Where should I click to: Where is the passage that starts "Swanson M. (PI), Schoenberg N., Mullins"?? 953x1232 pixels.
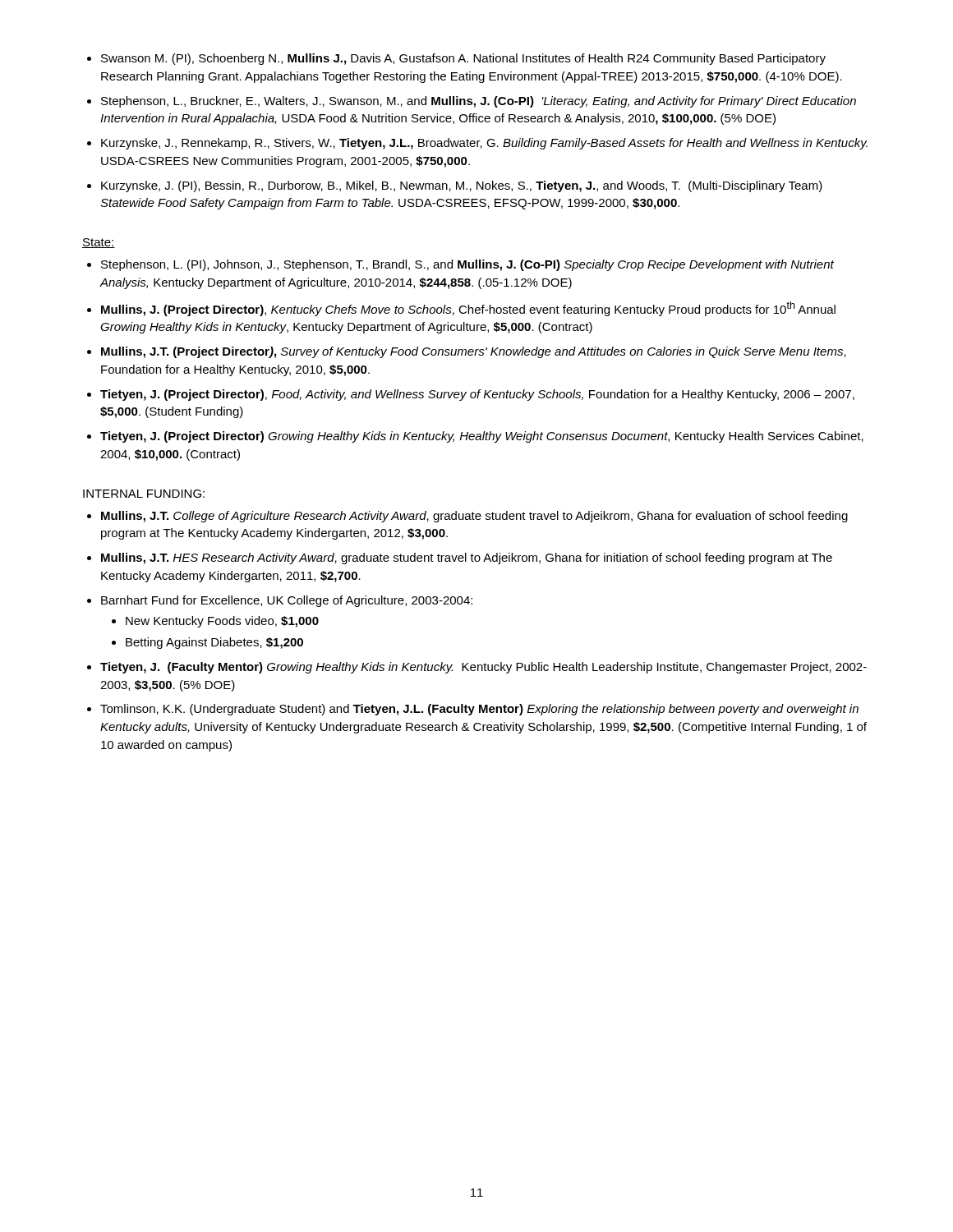coord(486,67)
